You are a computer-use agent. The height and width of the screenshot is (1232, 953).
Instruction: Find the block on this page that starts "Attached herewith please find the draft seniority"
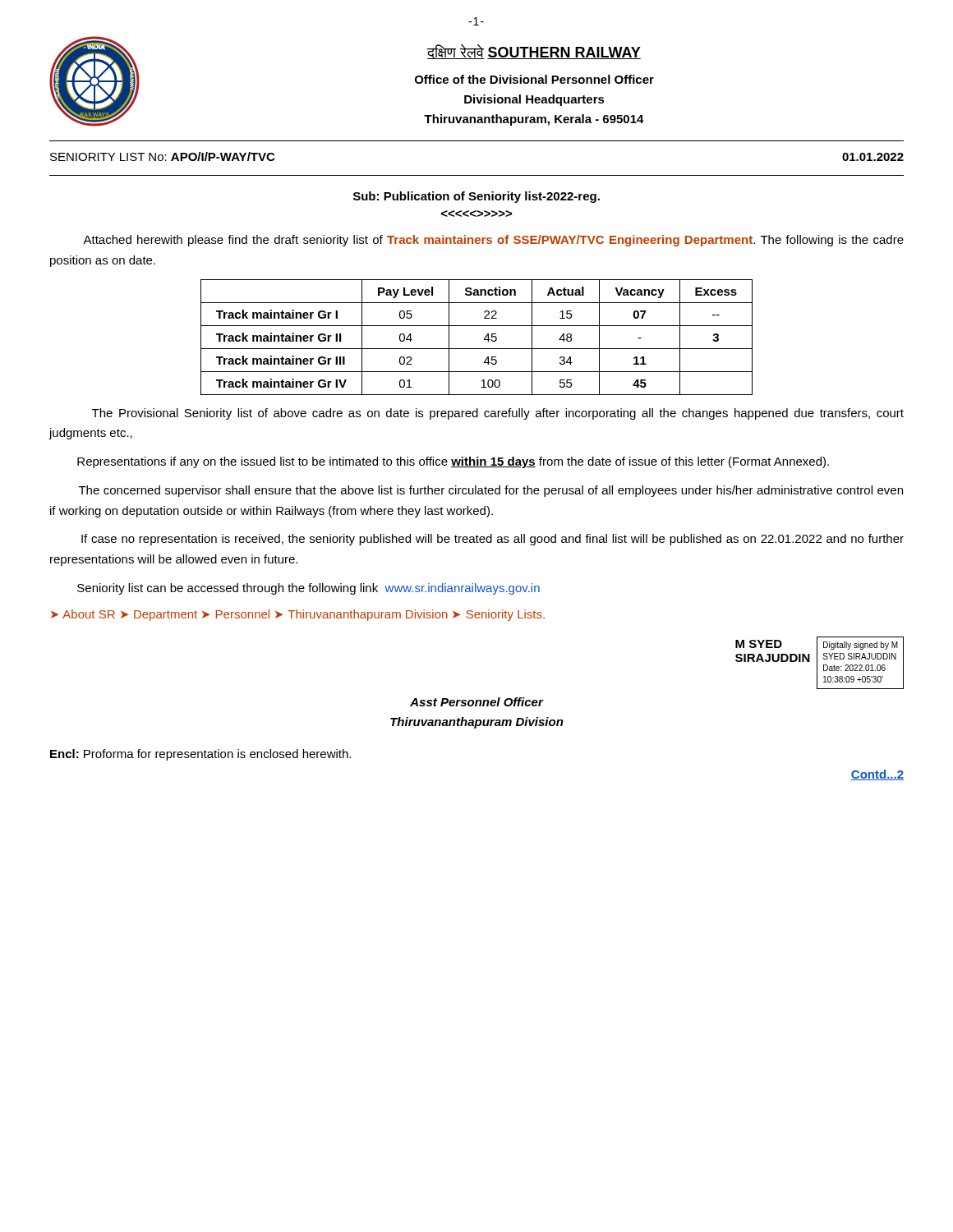476,250
